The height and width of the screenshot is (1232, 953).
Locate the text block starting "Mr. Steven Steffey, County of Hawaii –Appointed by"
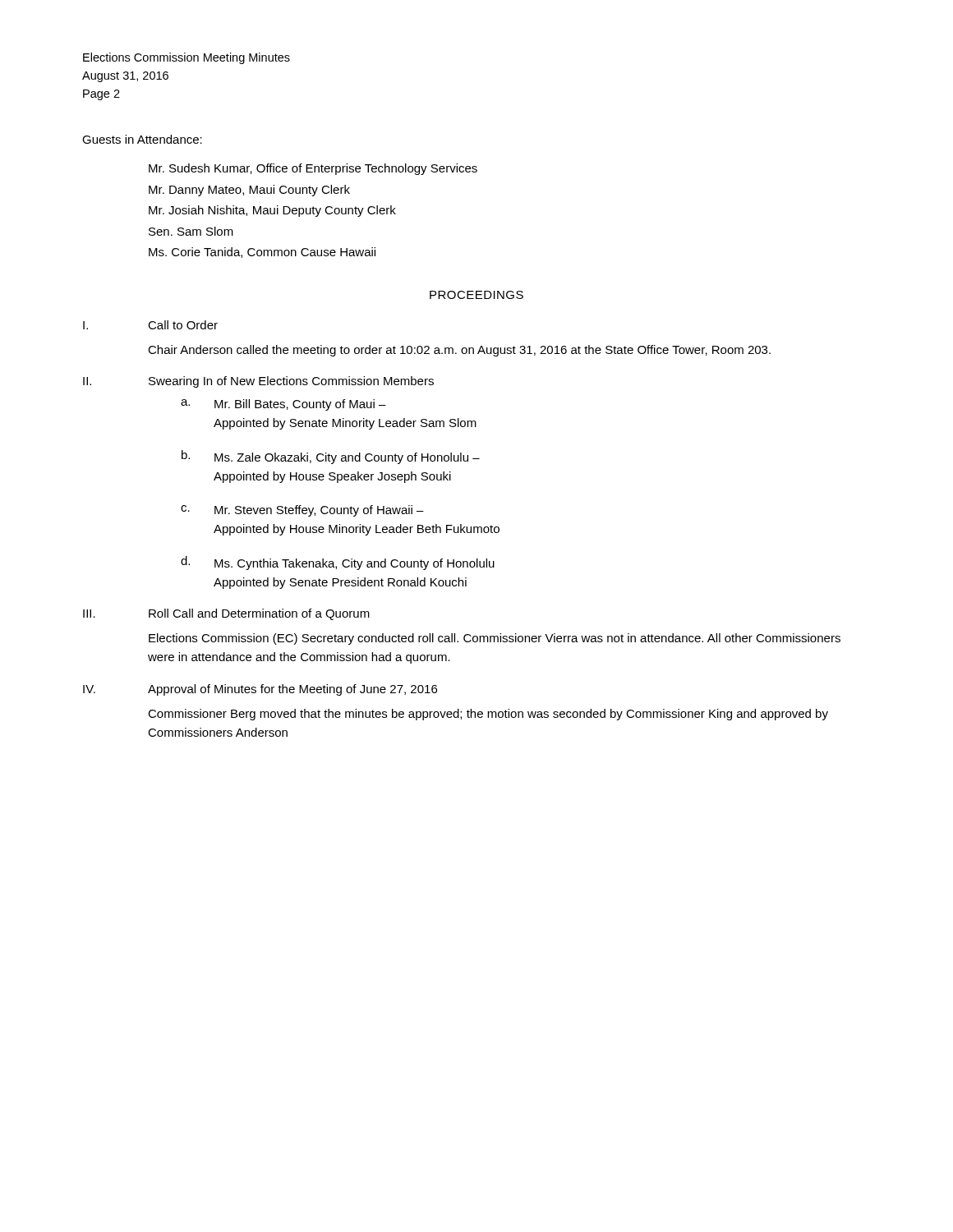click(x=357, y=519)
